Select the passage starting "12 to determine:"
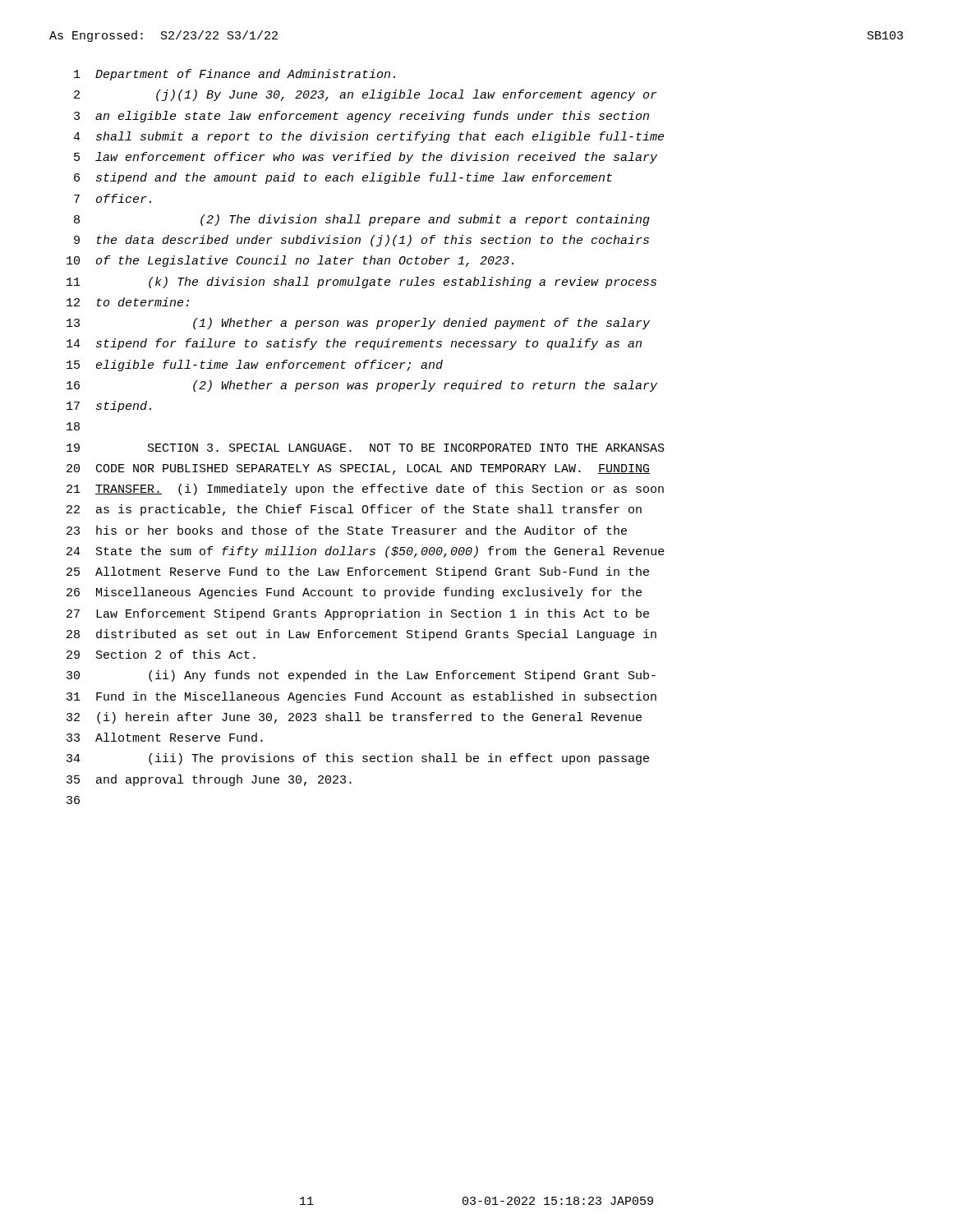Screen dimensions: 1232x953 [120, 303]
